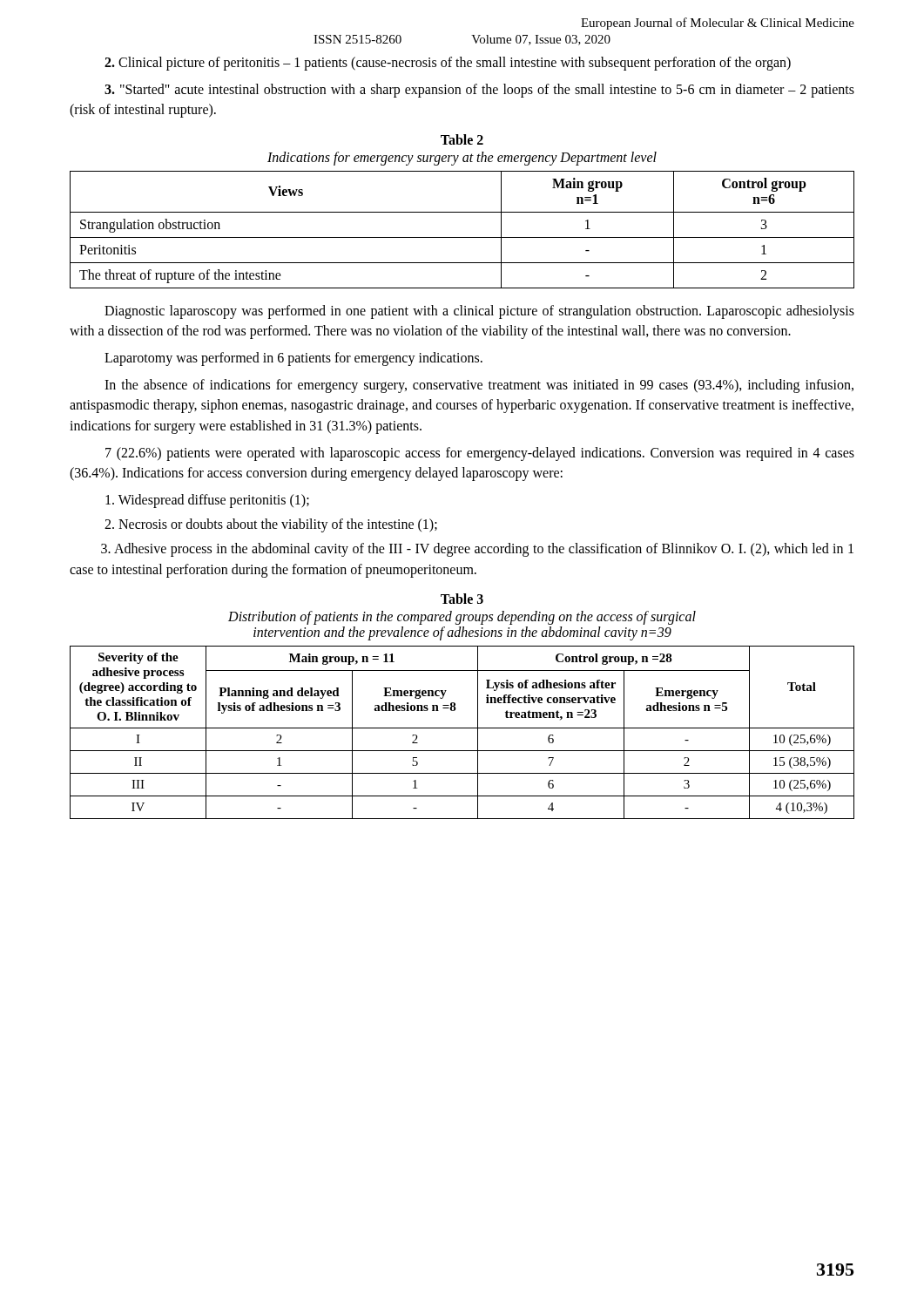Screen dimensions: 1307x924
Task: Locate the list item containing "3. Adhesive process in the abdominal cavity of"
Action: pos(462,559)
